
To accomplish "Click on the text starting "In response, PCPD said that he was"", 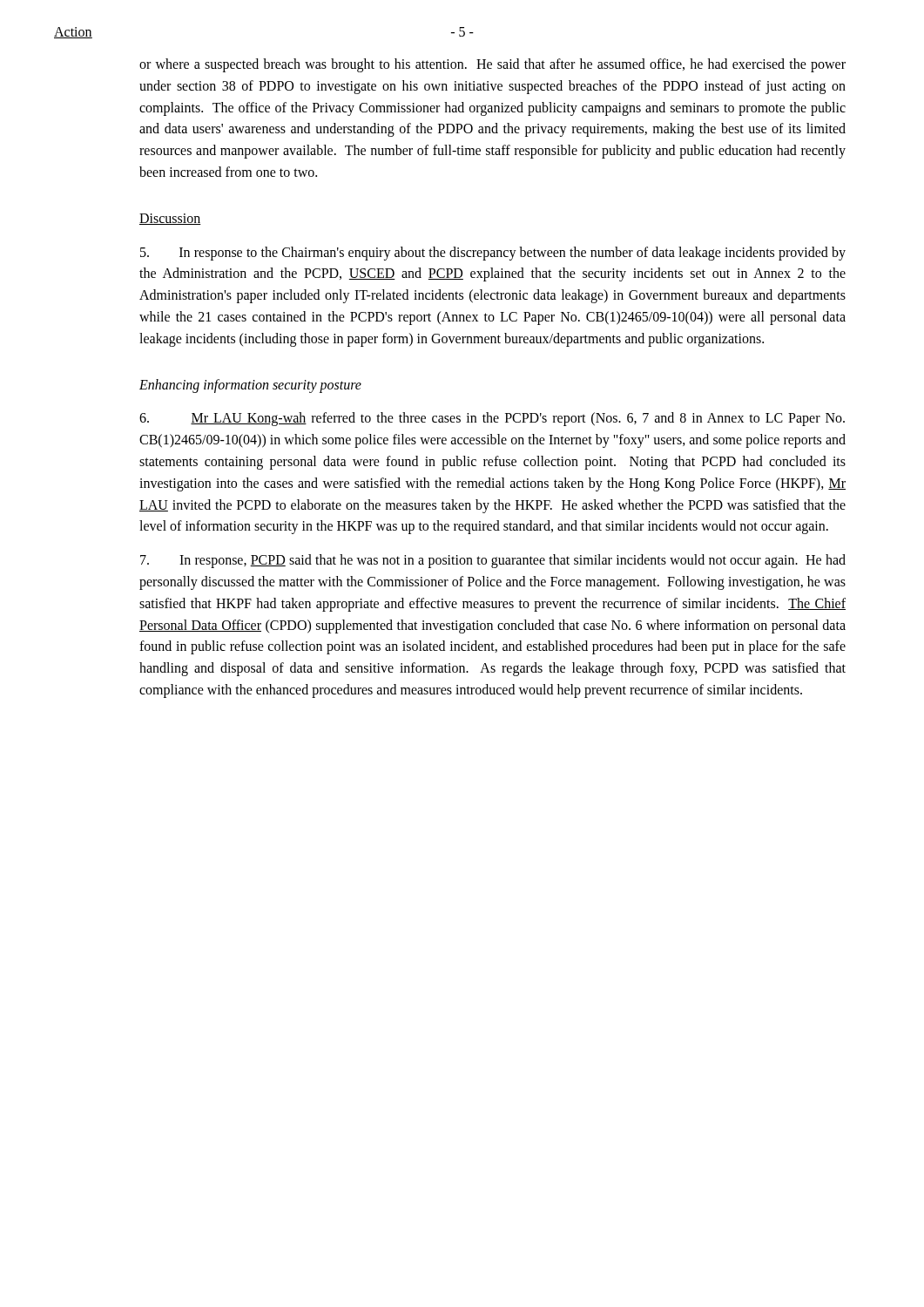I will tap(492, 625).
